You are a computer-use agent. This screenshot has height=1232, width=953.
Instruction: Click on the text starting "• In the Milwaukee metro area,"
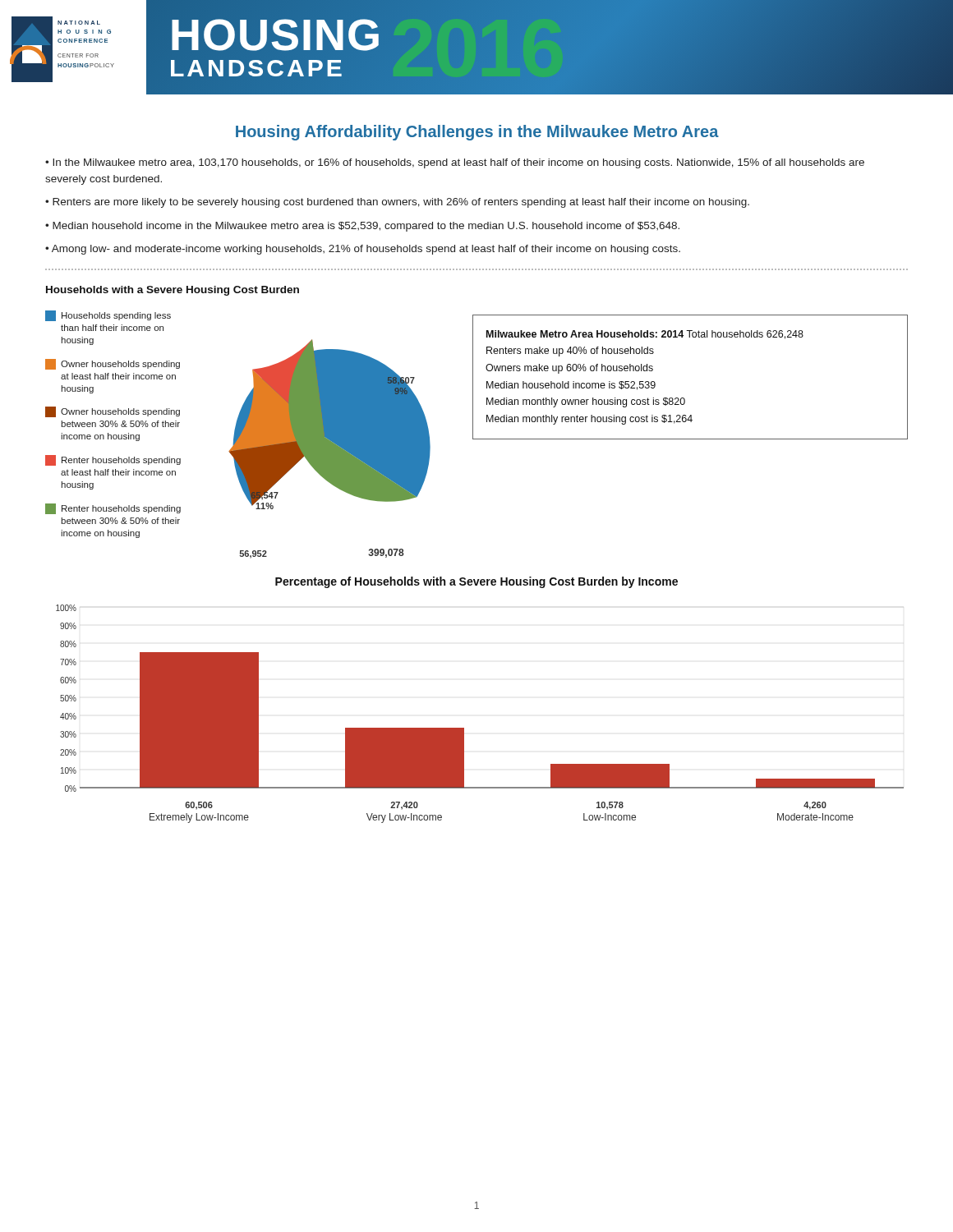tap(455, 170)
